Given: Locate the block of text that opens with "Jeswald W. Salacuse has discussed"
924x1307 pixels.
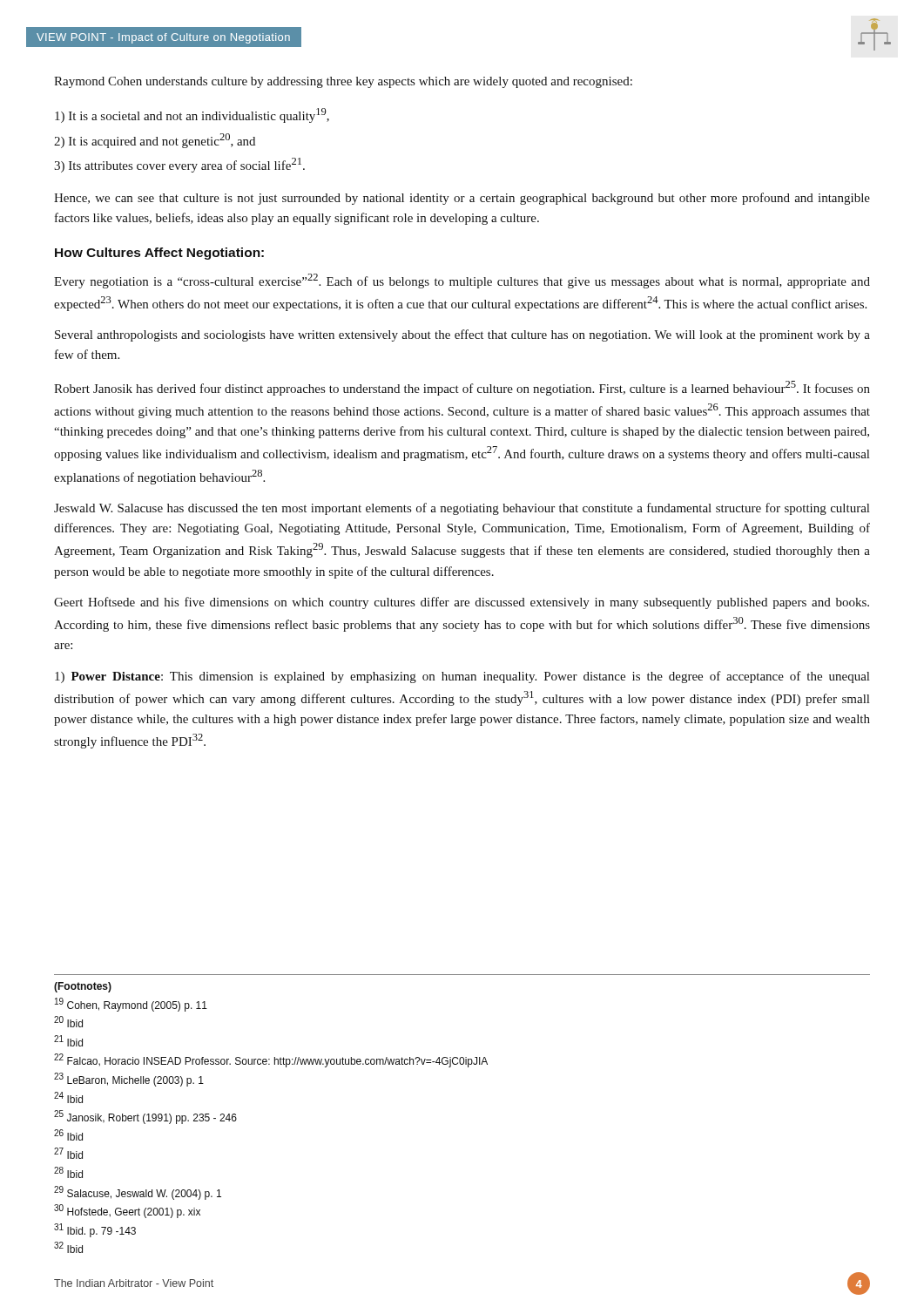Looking at the screenshot, I should 462,540.
